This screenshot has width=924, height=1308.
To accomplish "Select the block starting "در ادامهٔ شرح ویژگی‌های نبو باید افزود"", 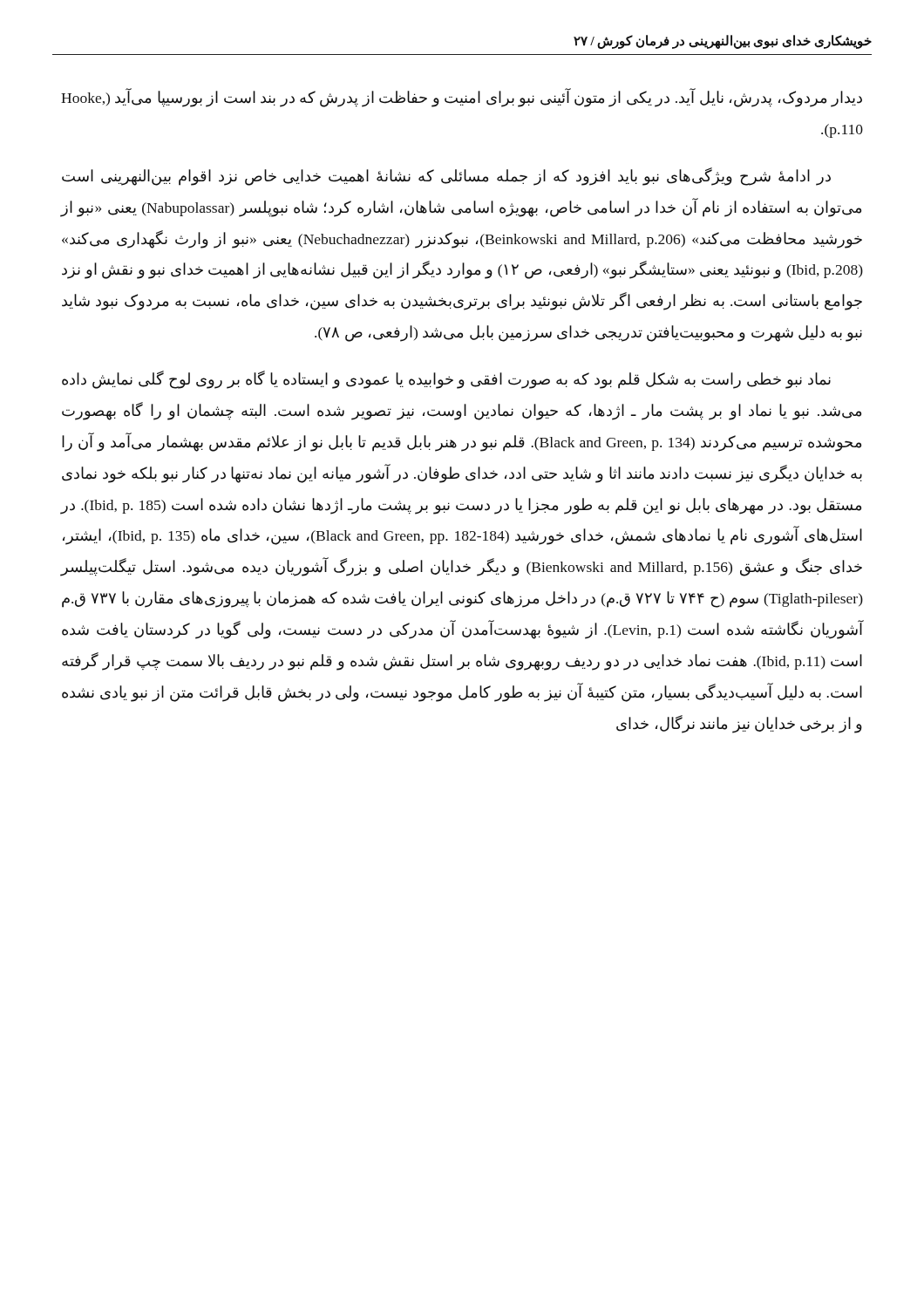I will [x=462, y=254].
